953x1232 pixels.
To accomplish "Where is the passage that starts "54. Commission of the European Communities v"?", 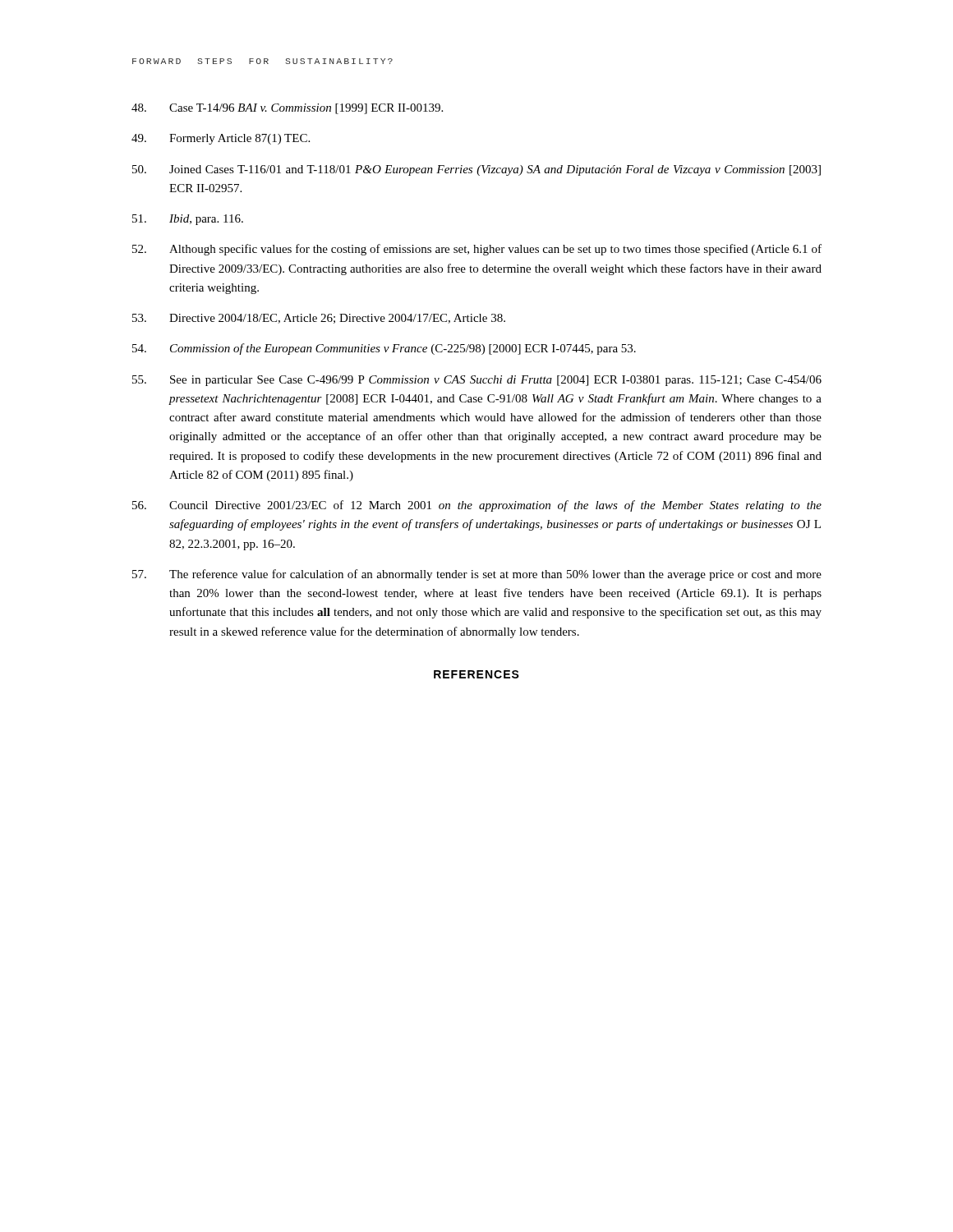I will (476, 349).
